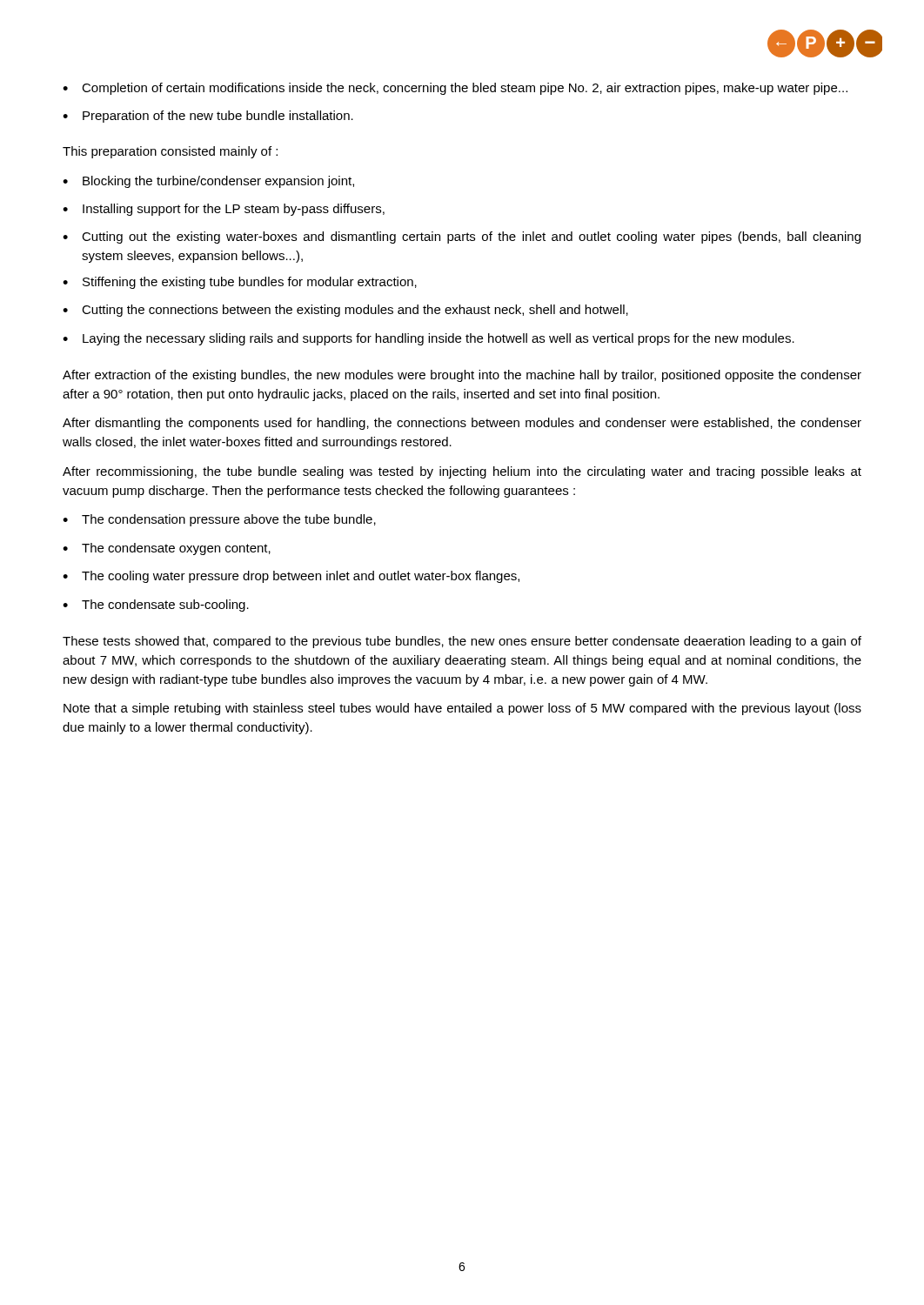Locate the text block that says "Note that a simple retubing with stainless steel"
Screen dimensions: 1305x924
[462, 717]
